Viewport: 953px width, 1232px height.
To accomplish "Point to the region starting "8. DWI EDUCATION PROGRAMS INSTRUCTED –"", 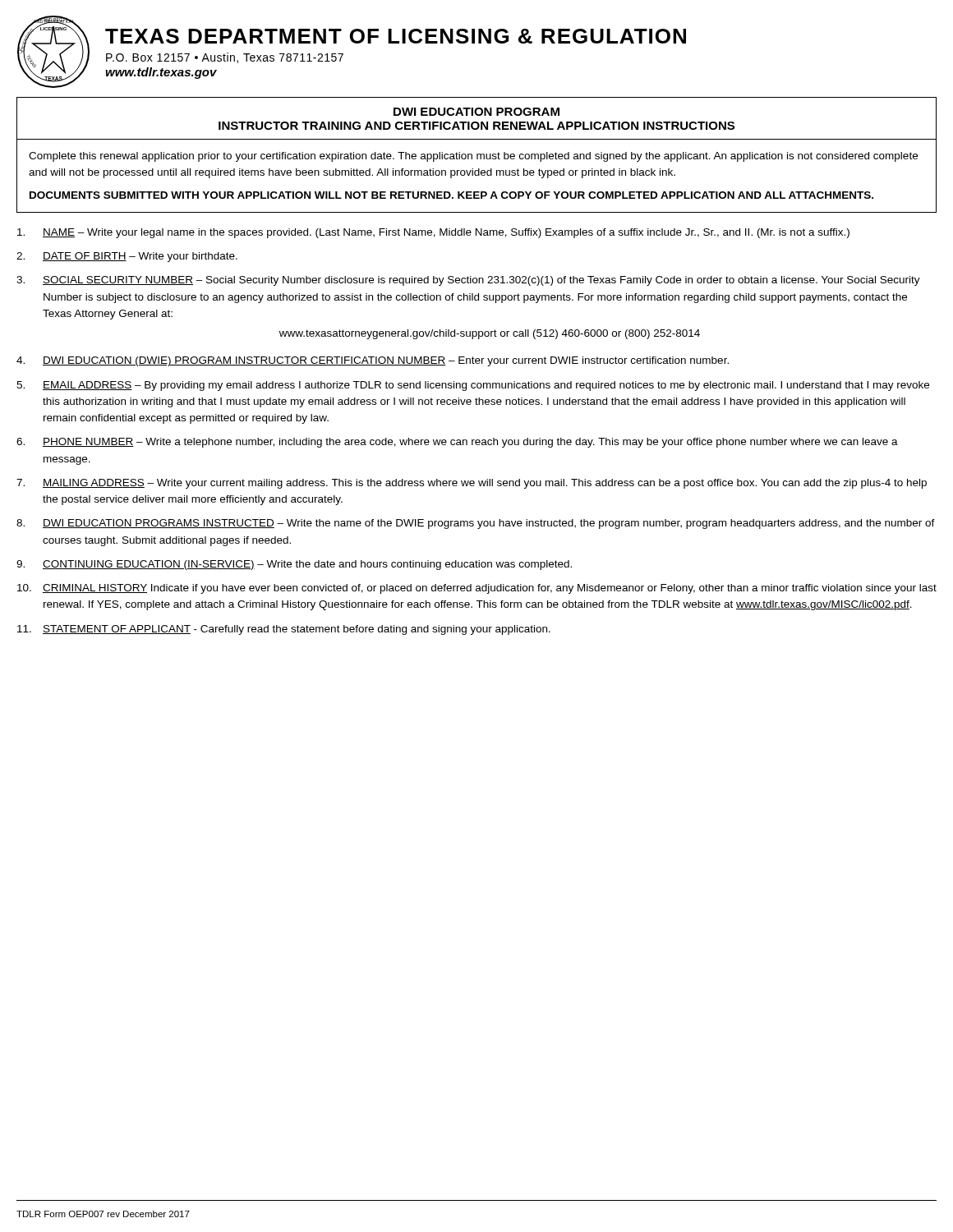I will 476,532.
